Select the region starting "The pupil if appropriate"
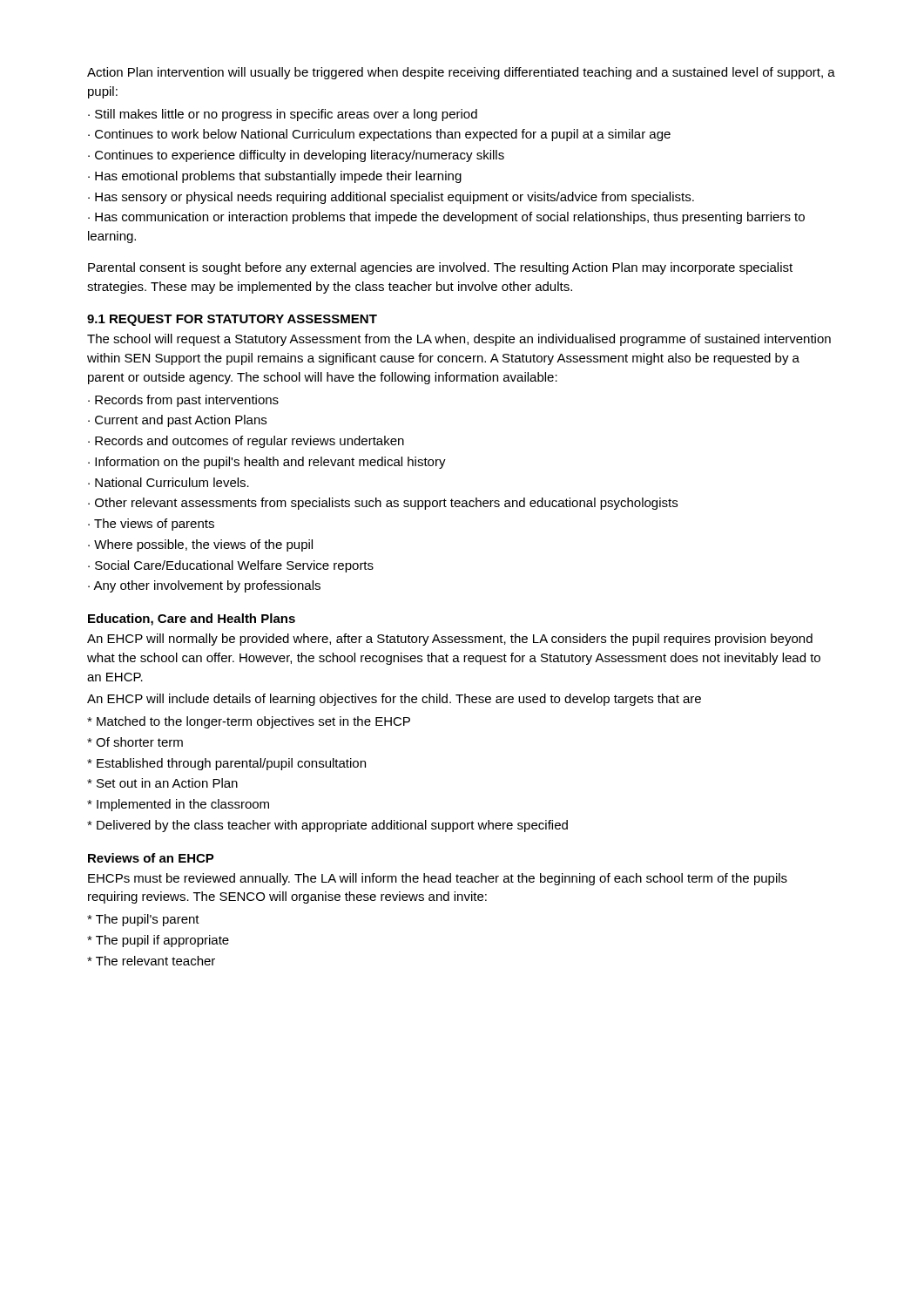 pos(158,940)
